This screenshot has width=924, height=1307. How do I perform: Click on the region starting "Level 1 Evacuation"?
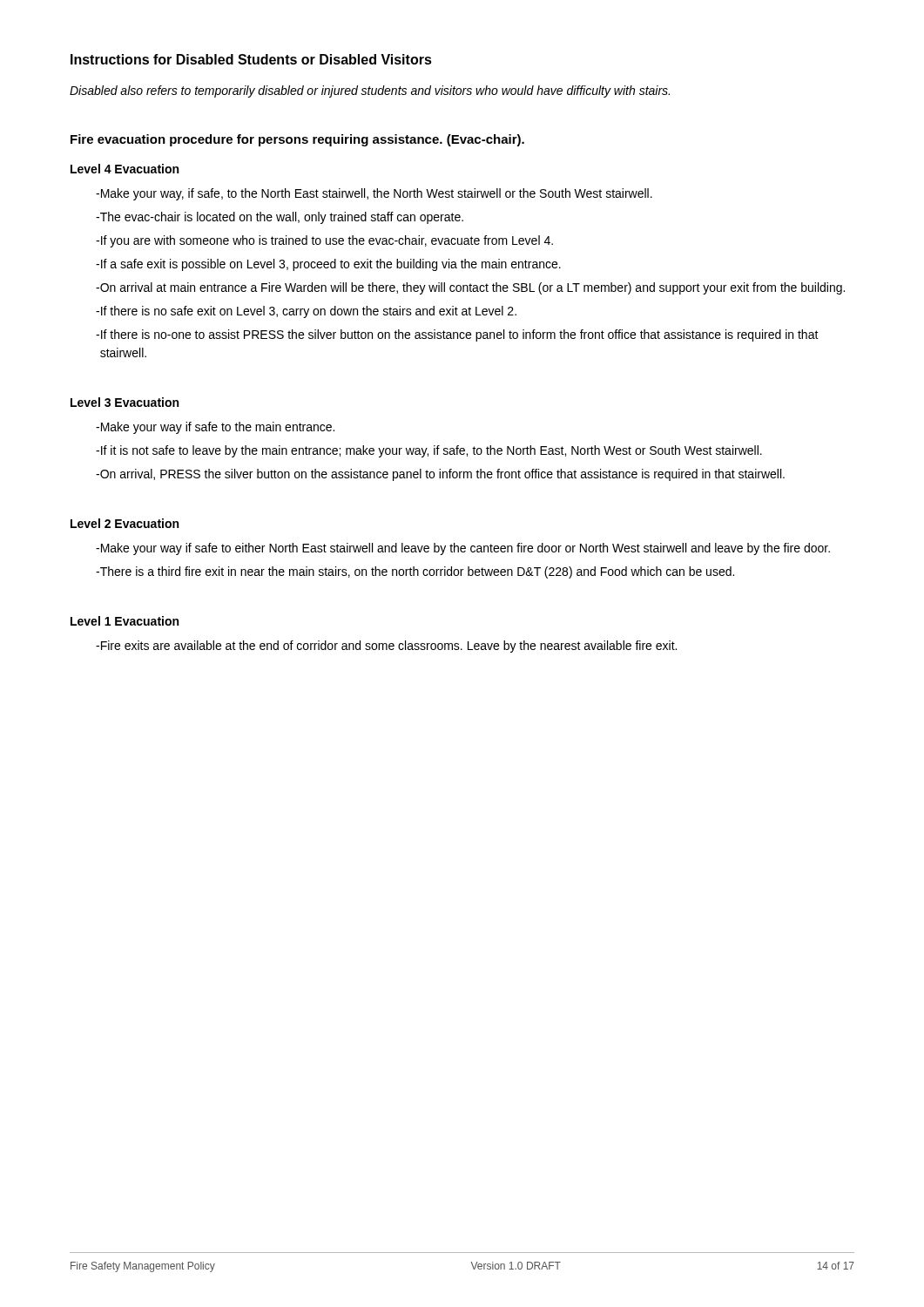tap(125, 621)
